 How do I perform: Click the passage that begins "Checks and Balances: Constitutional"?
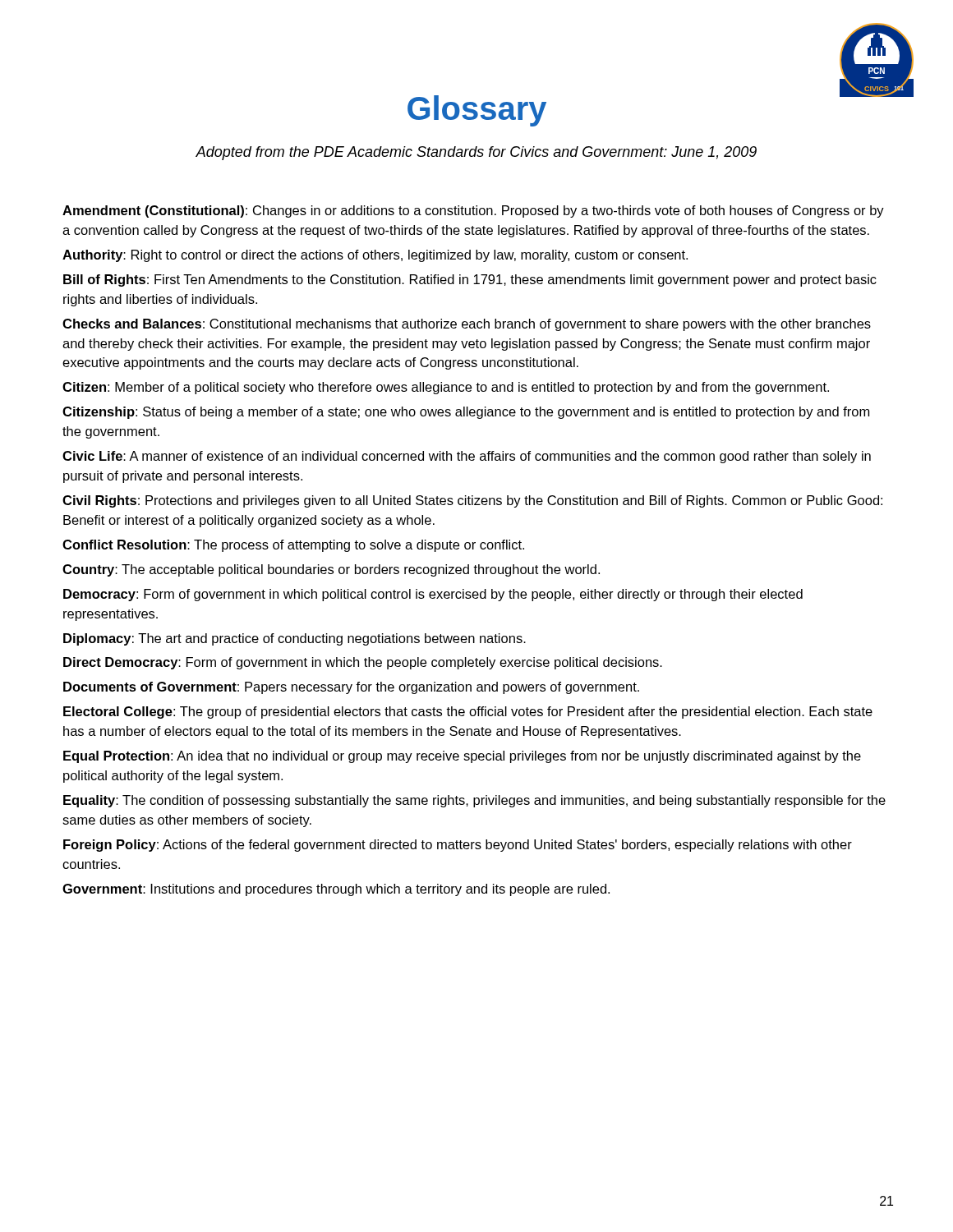[467, 343]
